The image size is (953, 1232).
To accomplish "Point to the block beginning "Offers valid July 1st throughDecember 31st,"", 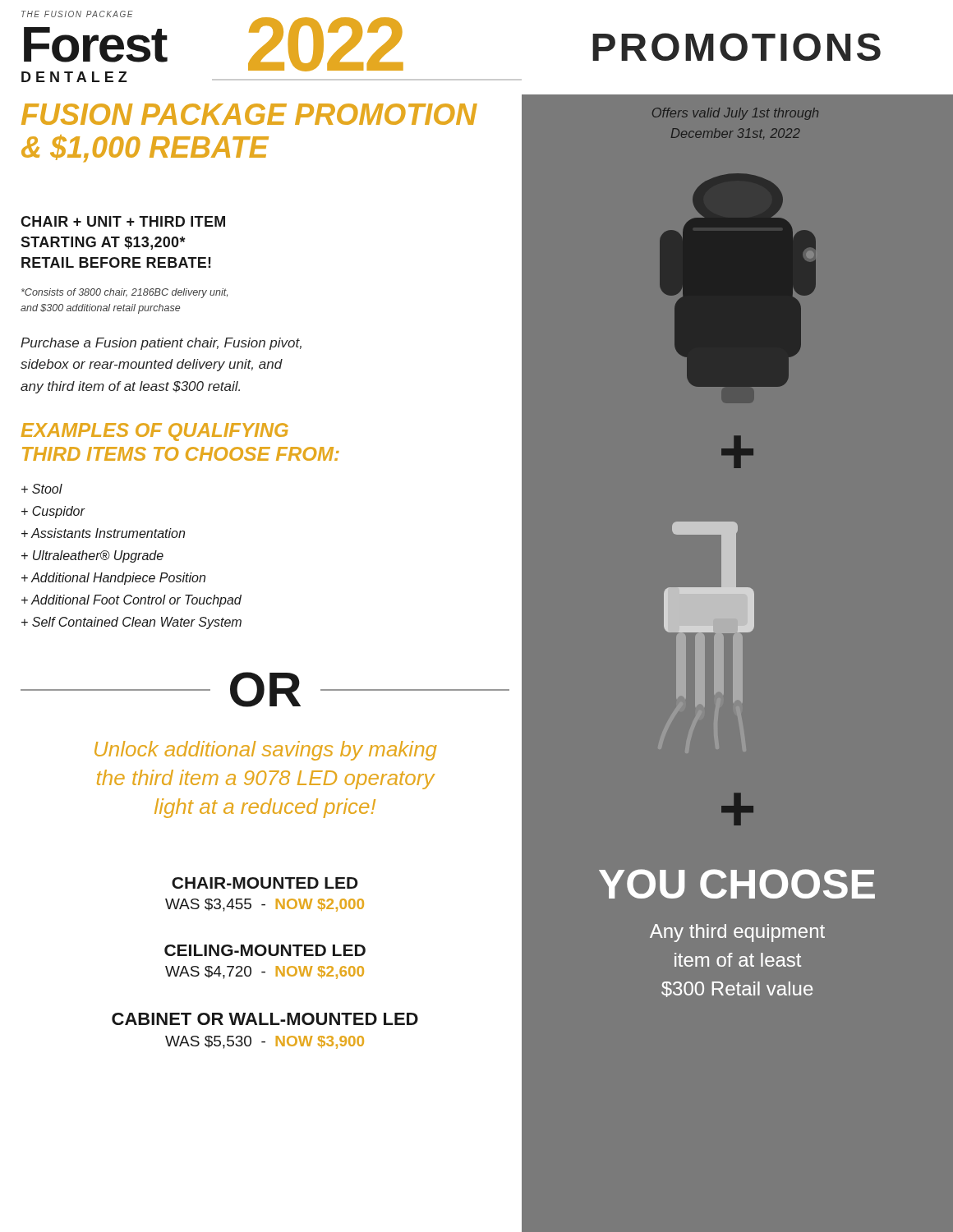I will pos(735,123).
